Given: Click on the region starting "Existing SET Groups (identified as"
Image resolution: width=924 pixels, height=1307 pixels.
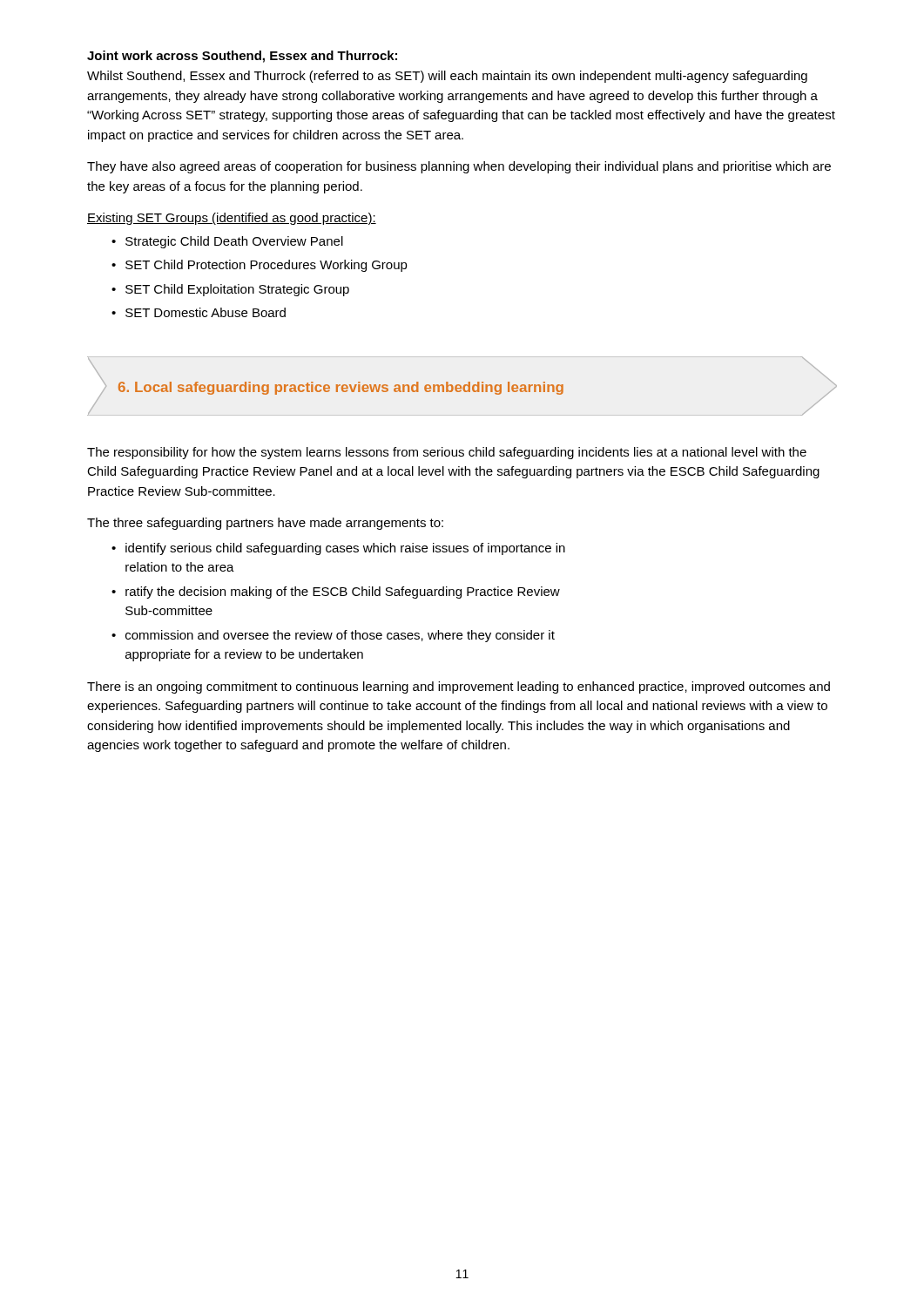Looking at the screenshot, I should [232, 217].
